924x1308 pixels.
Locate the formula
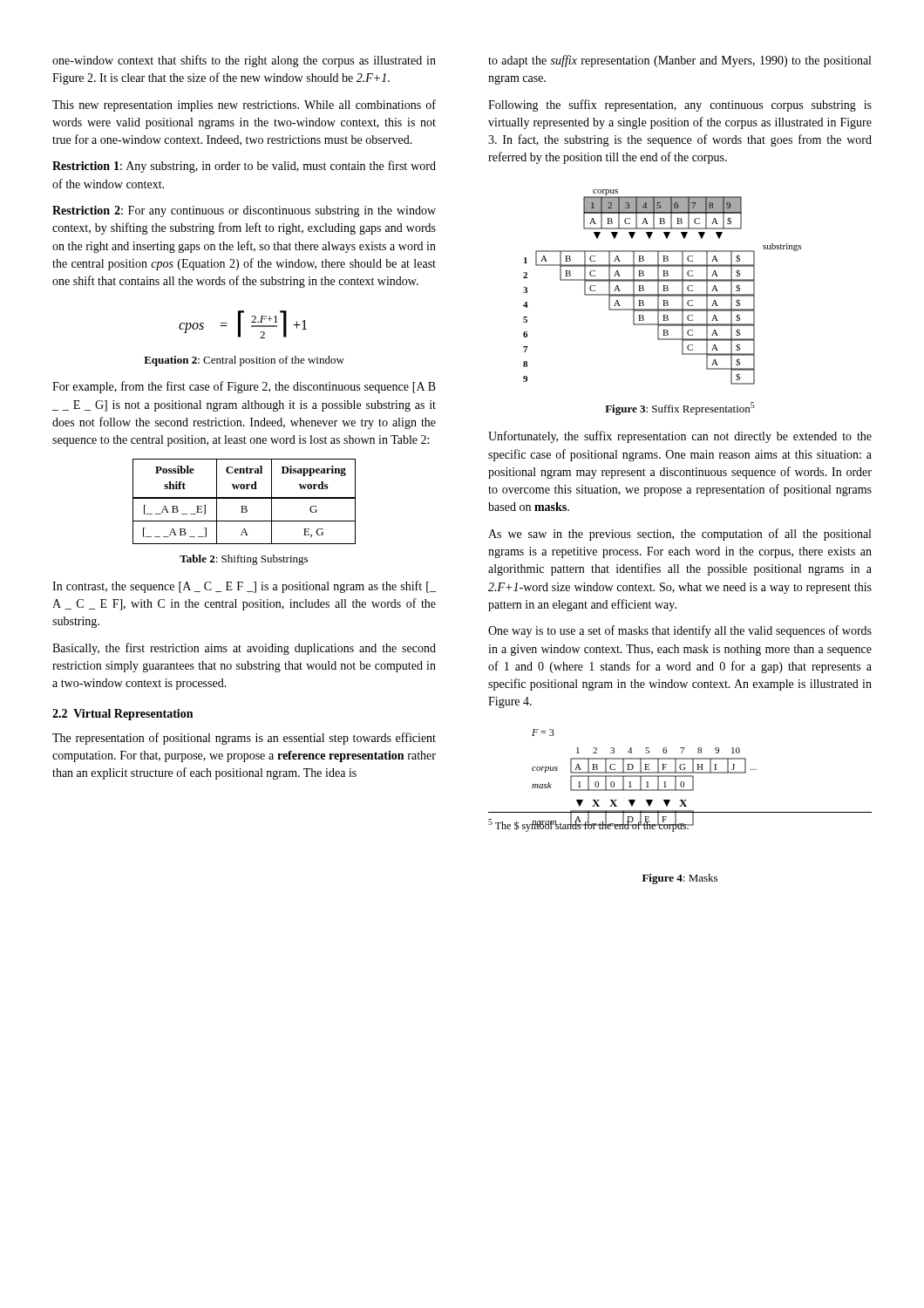(x=244, y=326)
